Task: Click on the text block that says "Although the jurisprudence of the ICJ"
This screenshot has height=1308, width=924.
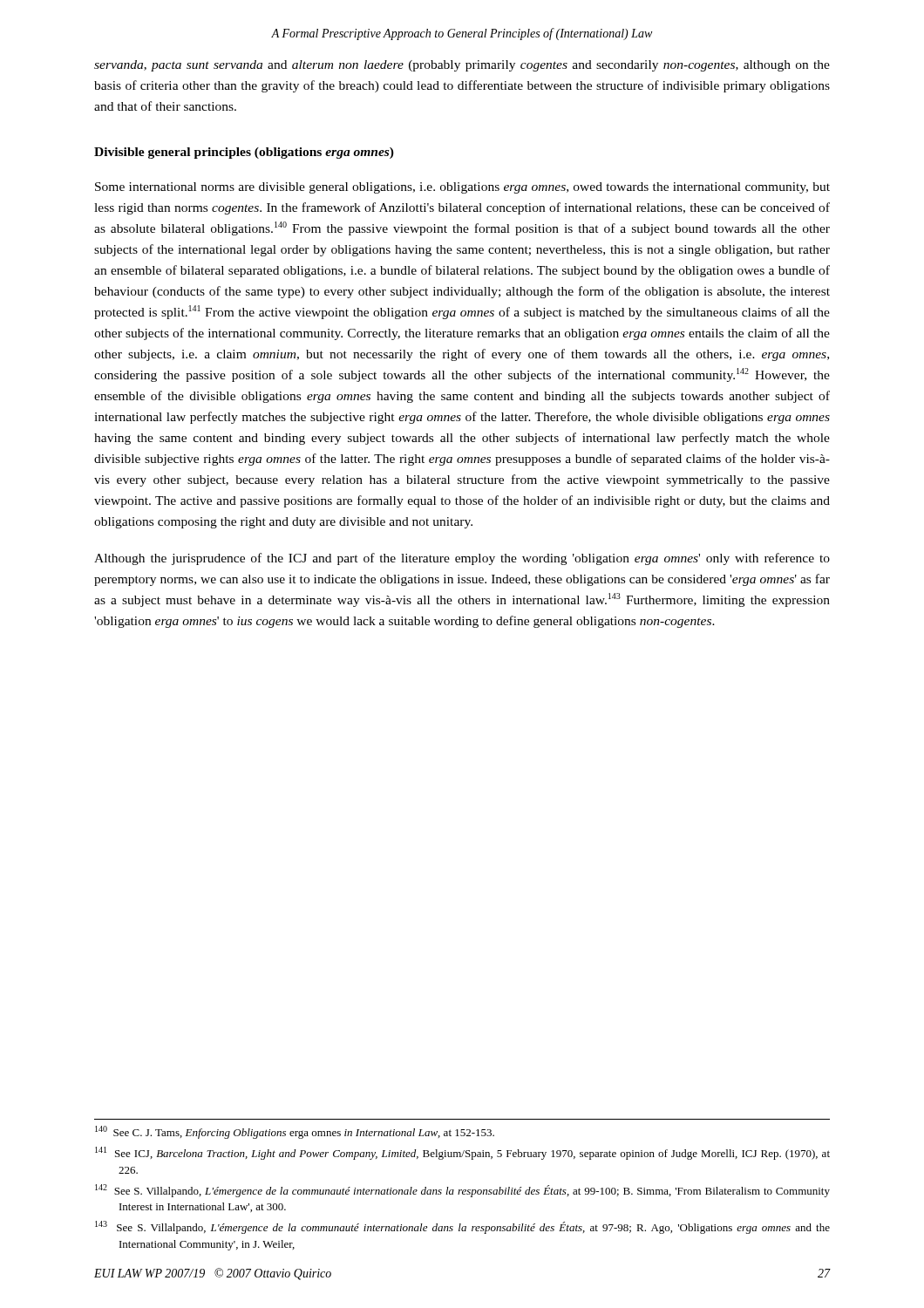Action: pos(462,589)
